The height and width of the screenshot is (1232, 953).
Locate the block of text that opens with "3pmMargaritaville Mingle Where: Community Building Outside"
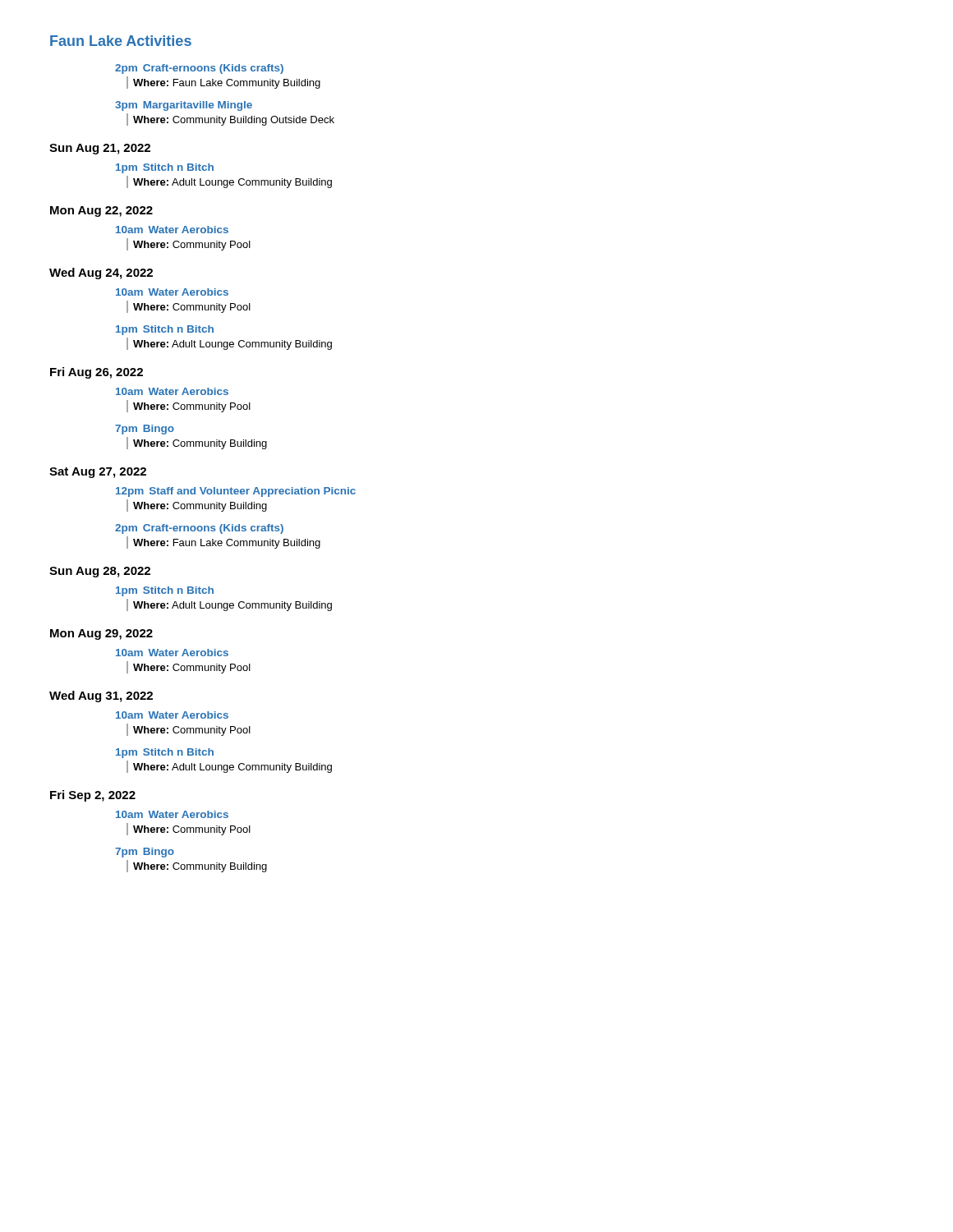(184, 106)
